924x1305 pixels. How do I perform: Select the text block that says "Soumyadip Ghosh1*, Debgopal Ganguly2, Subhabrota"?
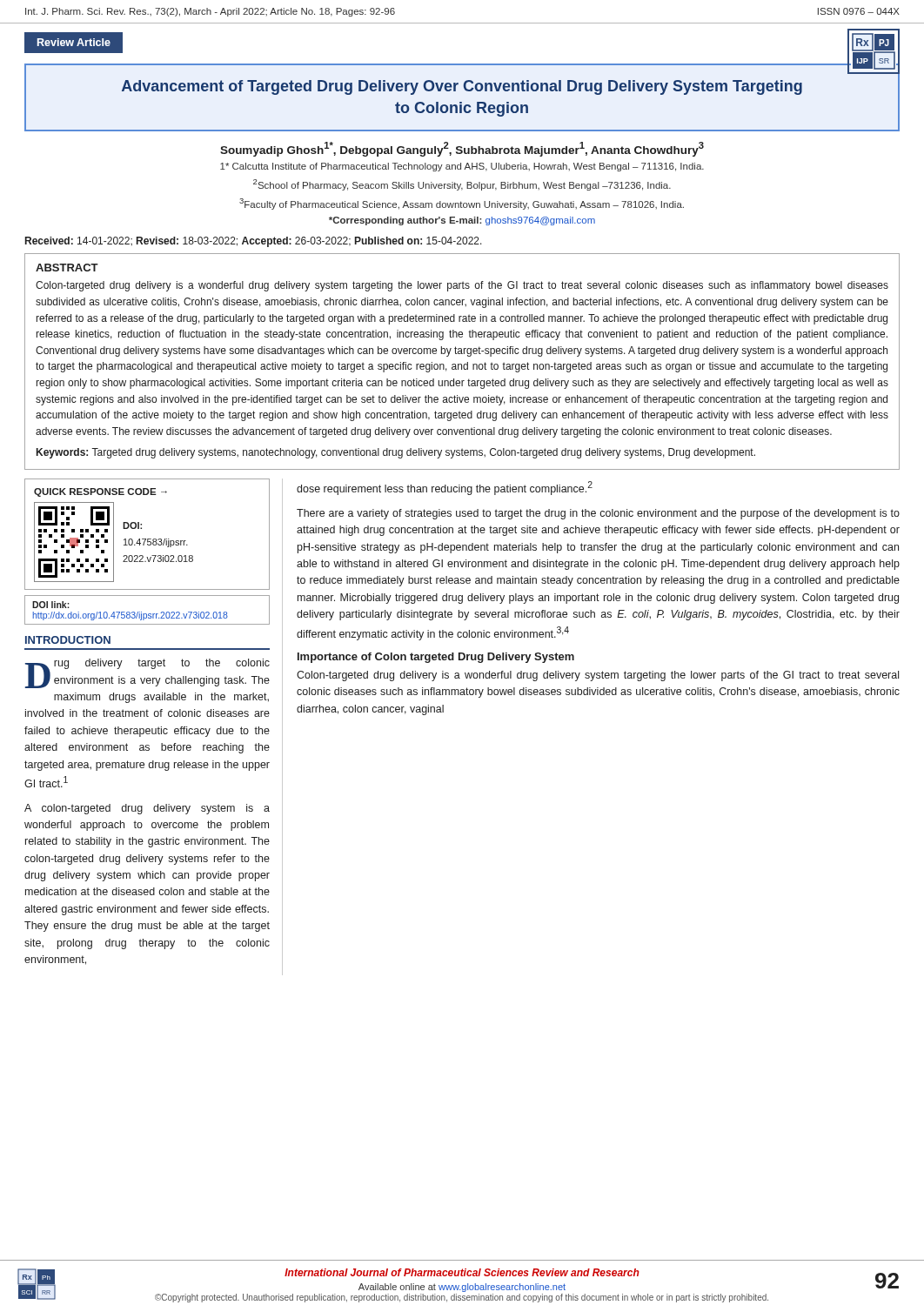(462, 185)
